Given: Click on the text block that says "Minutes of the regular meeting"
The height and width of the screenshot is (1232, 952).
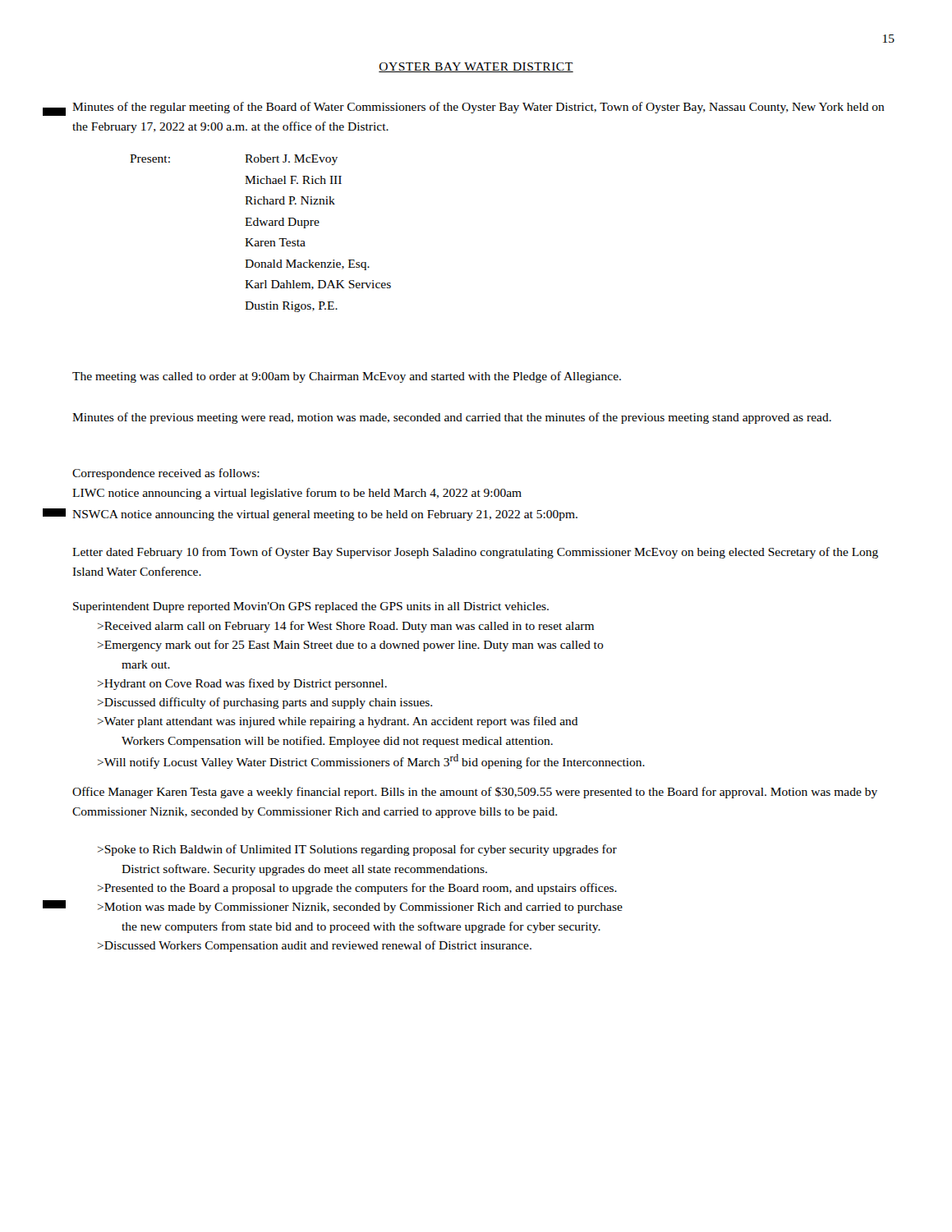Looking at the screenshot, I should 478,116.
